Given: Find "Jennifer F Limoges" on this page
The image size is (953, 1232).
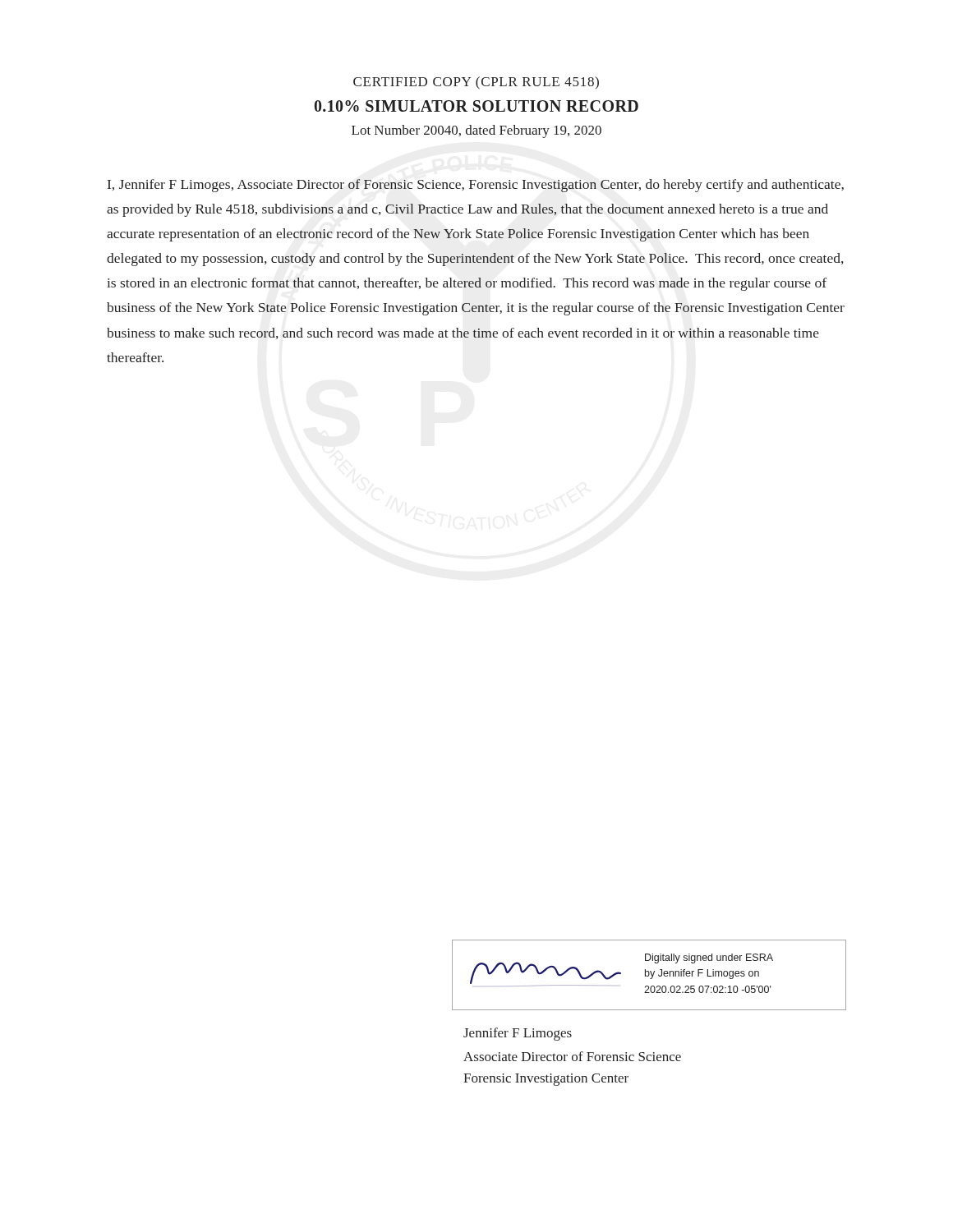Looking at the screenshot, I should pos(518,1033).
